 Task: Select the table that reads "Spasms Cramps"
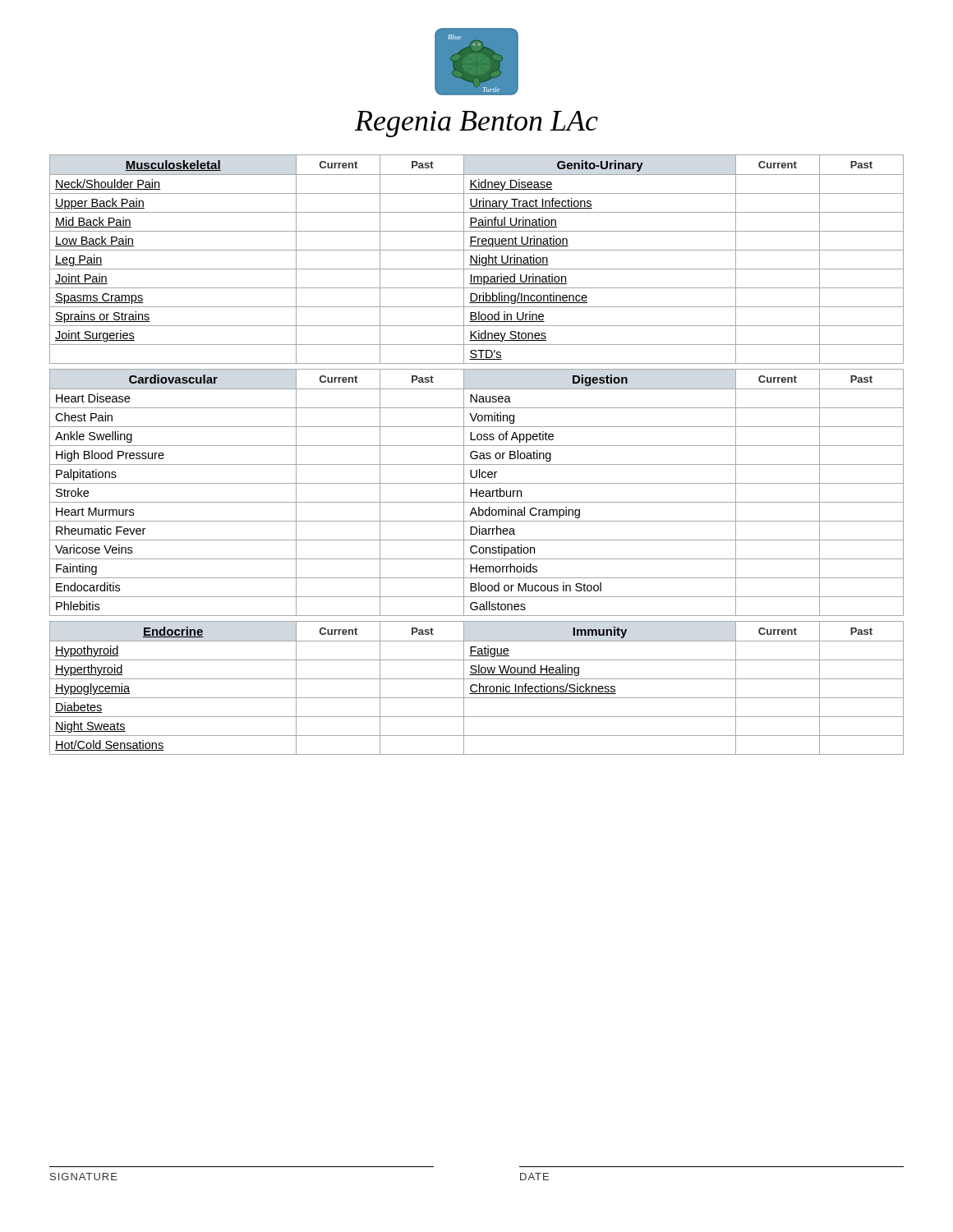point(476,259)
